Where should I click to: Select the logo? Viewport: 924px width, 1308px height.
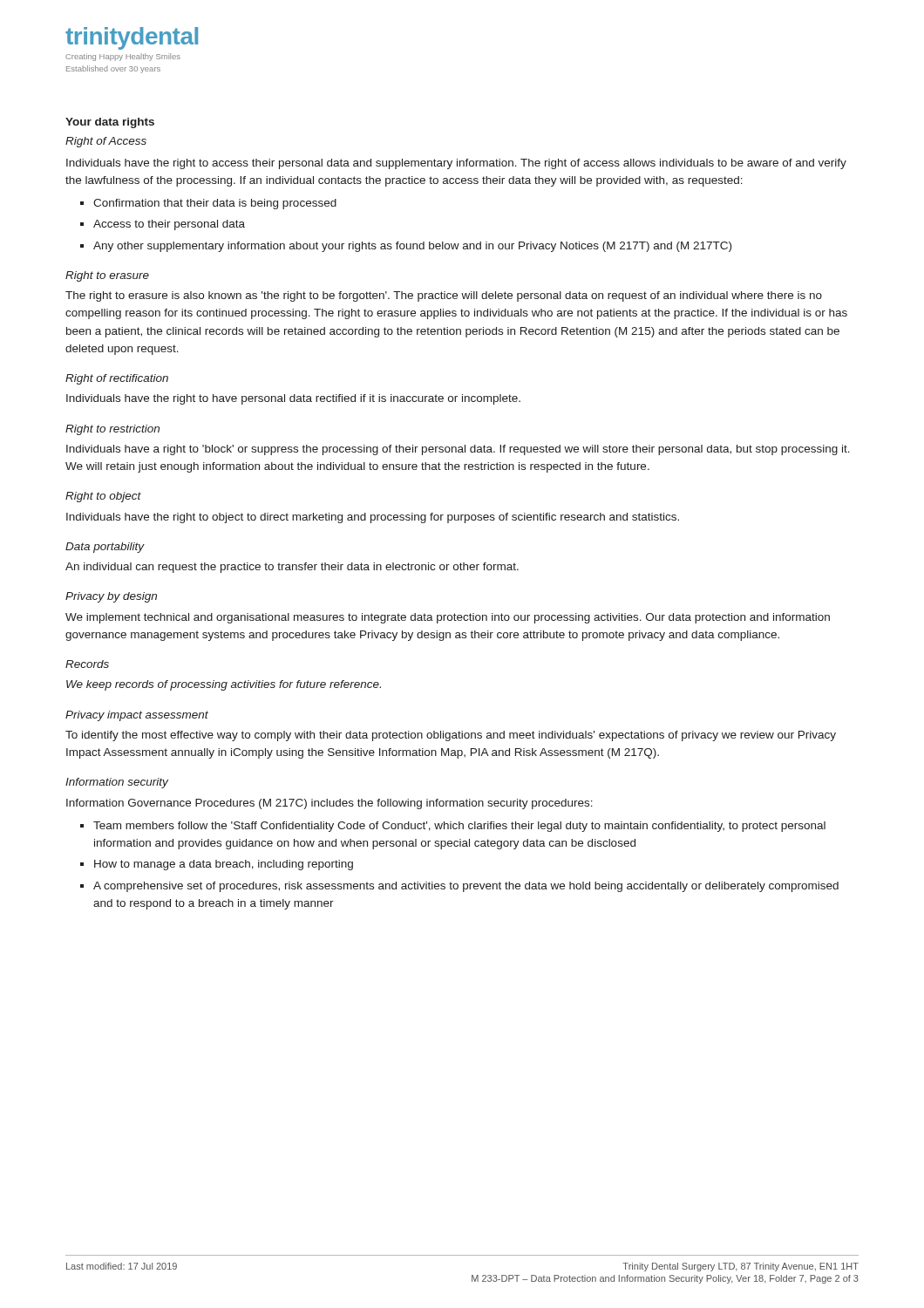tap(132, 50)
